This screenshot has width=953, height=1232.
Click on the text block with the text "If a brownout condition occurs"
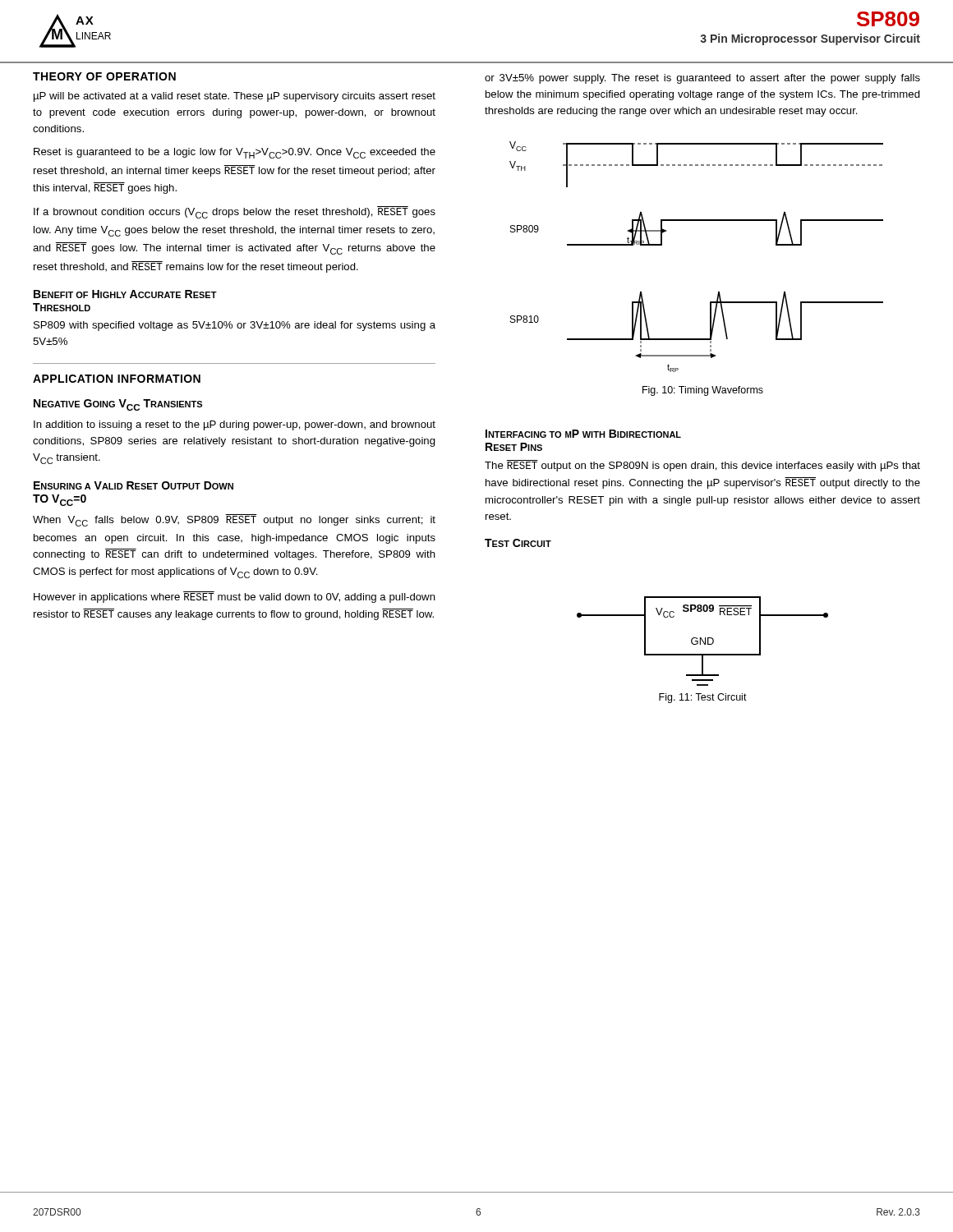[234, 239]
